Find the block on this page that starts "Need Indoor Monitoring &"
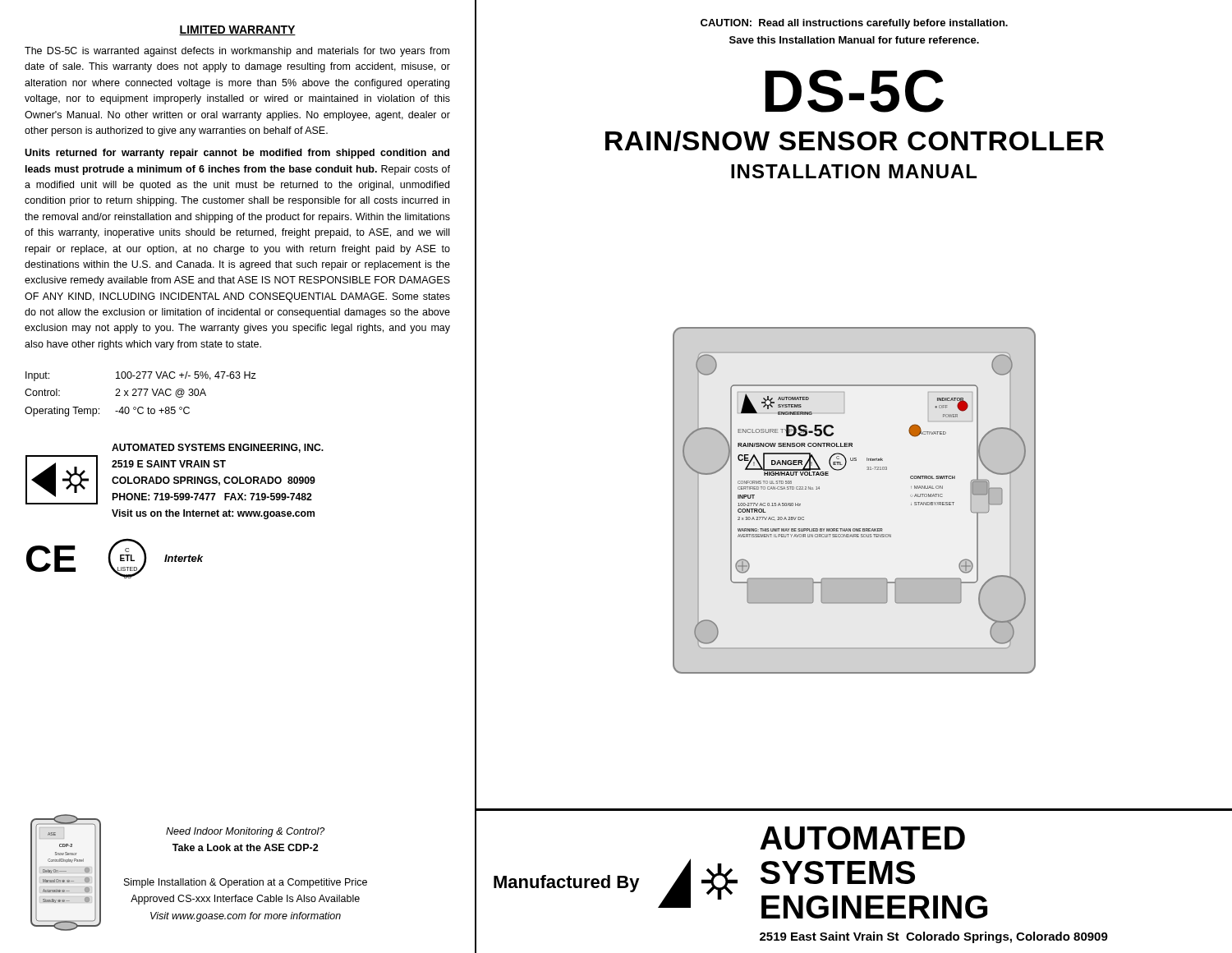 click(x=245, y=873)
